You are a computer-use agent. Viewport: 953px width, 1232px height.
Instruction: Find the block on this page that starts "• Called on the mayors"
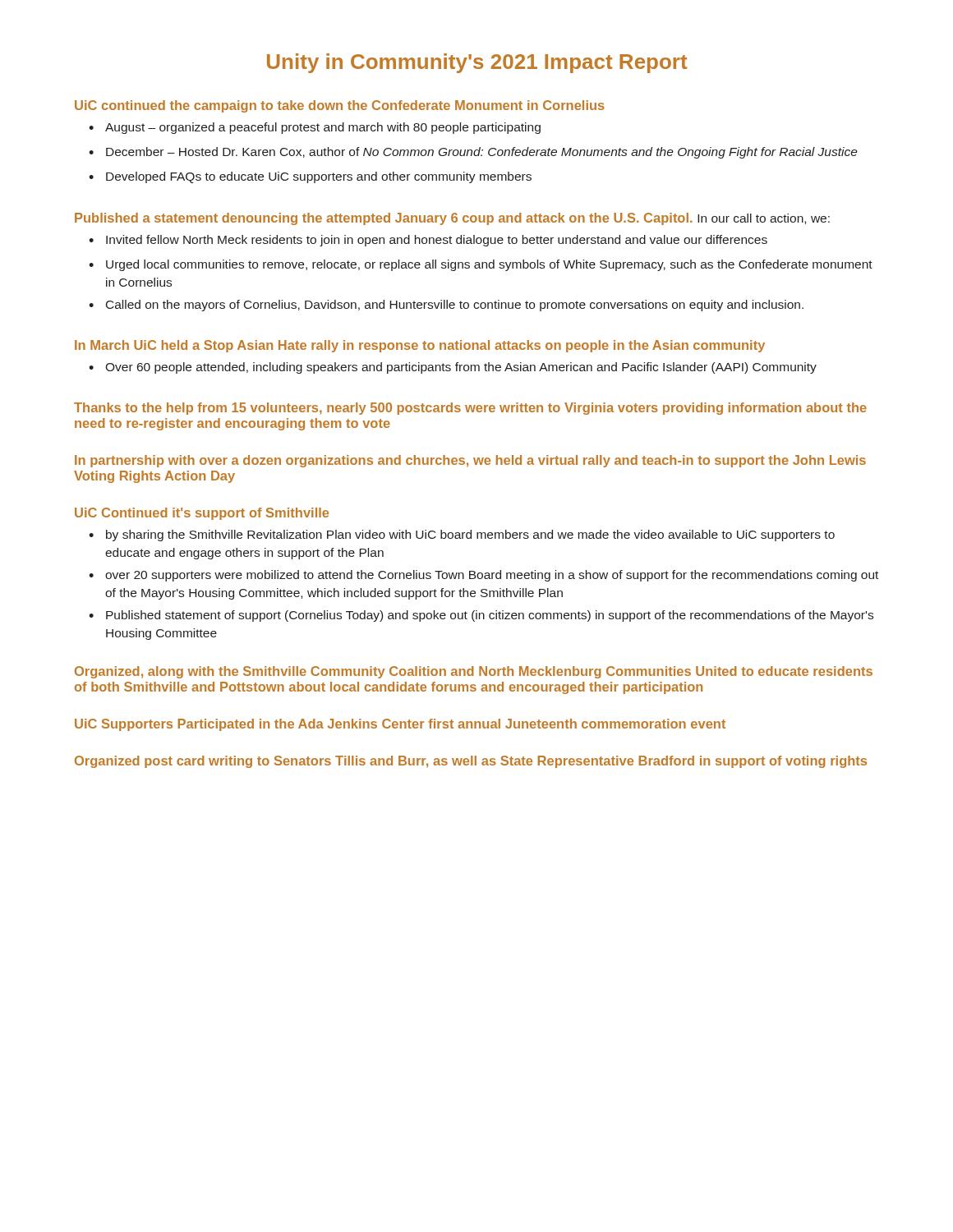pos(447,306)
